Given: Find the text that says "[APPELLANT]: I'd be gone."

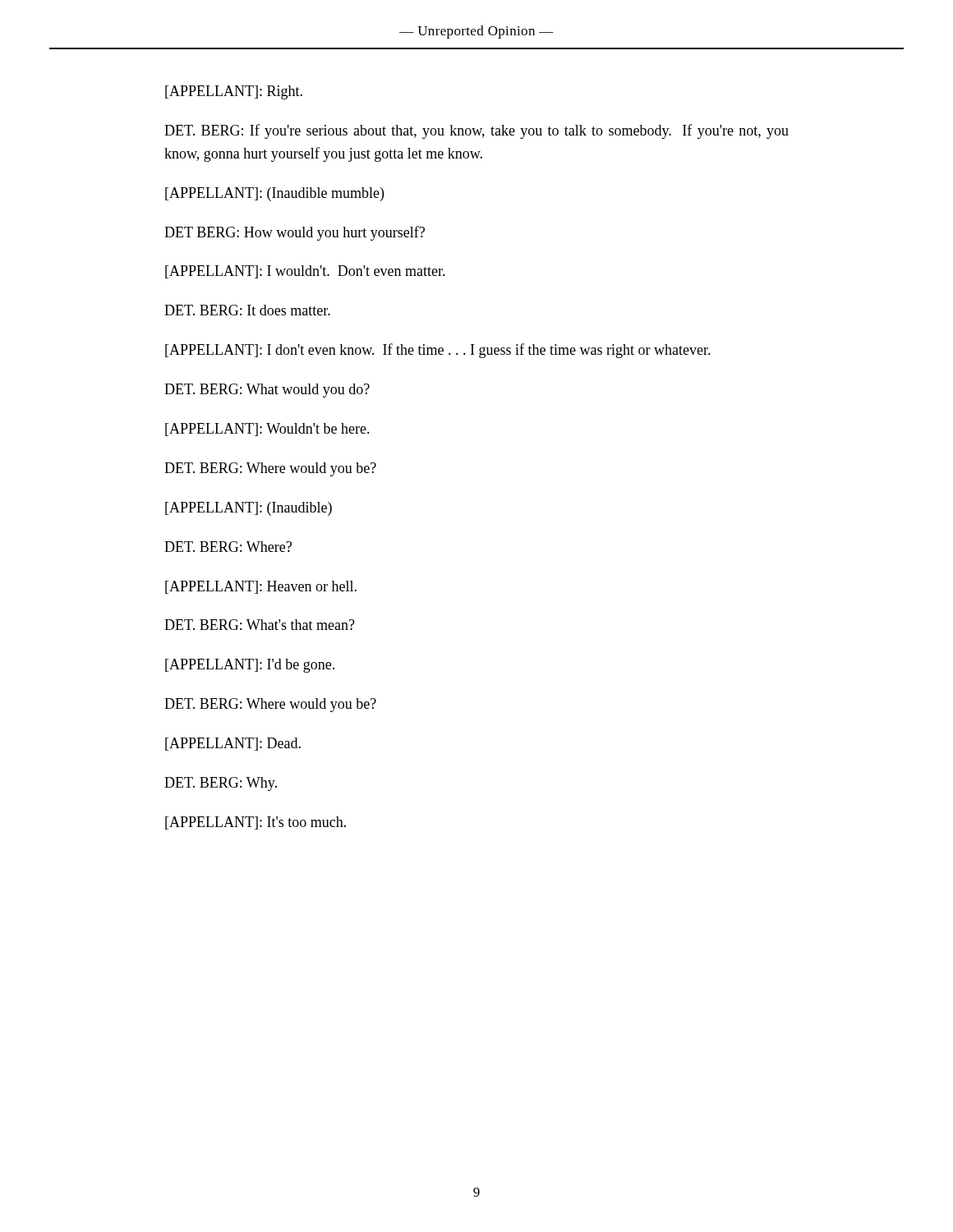Looking at the screenshot, I should coord(250,665).
